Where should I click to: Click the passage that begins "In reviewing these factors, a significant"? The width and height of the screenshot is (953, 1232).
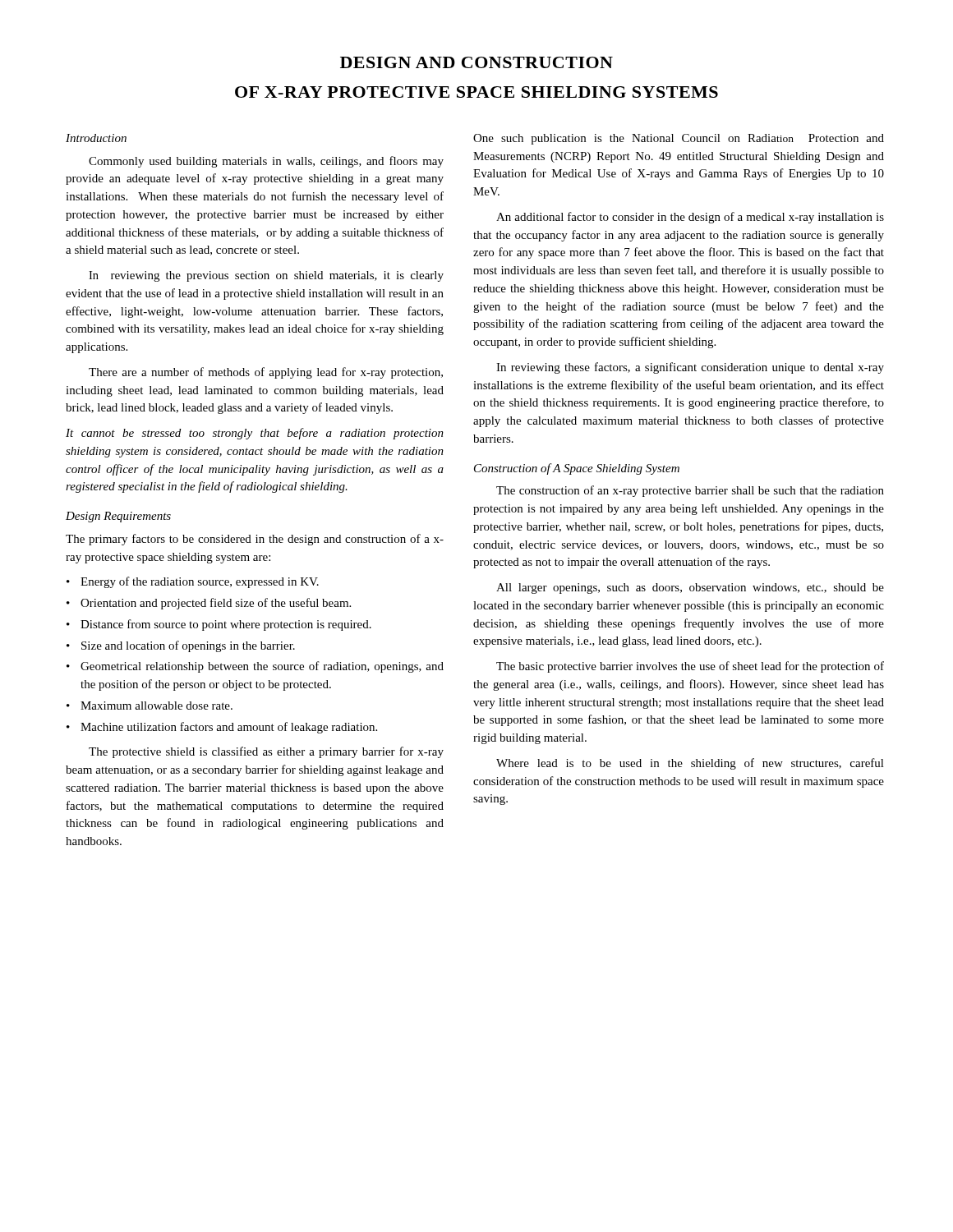coord(679,403)
